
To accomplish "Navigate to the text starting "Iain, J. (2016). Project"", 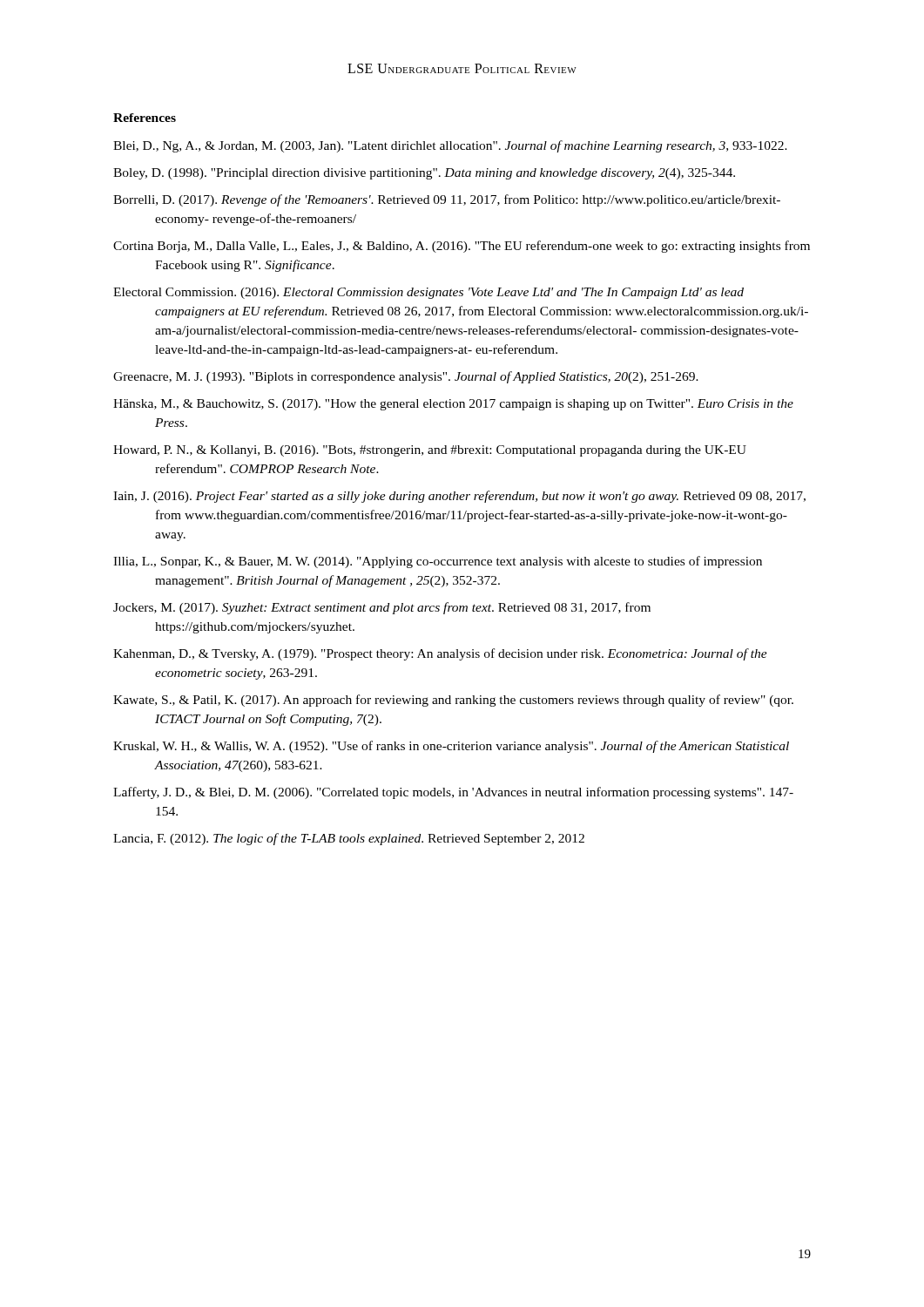I will (x=460, y=515).
